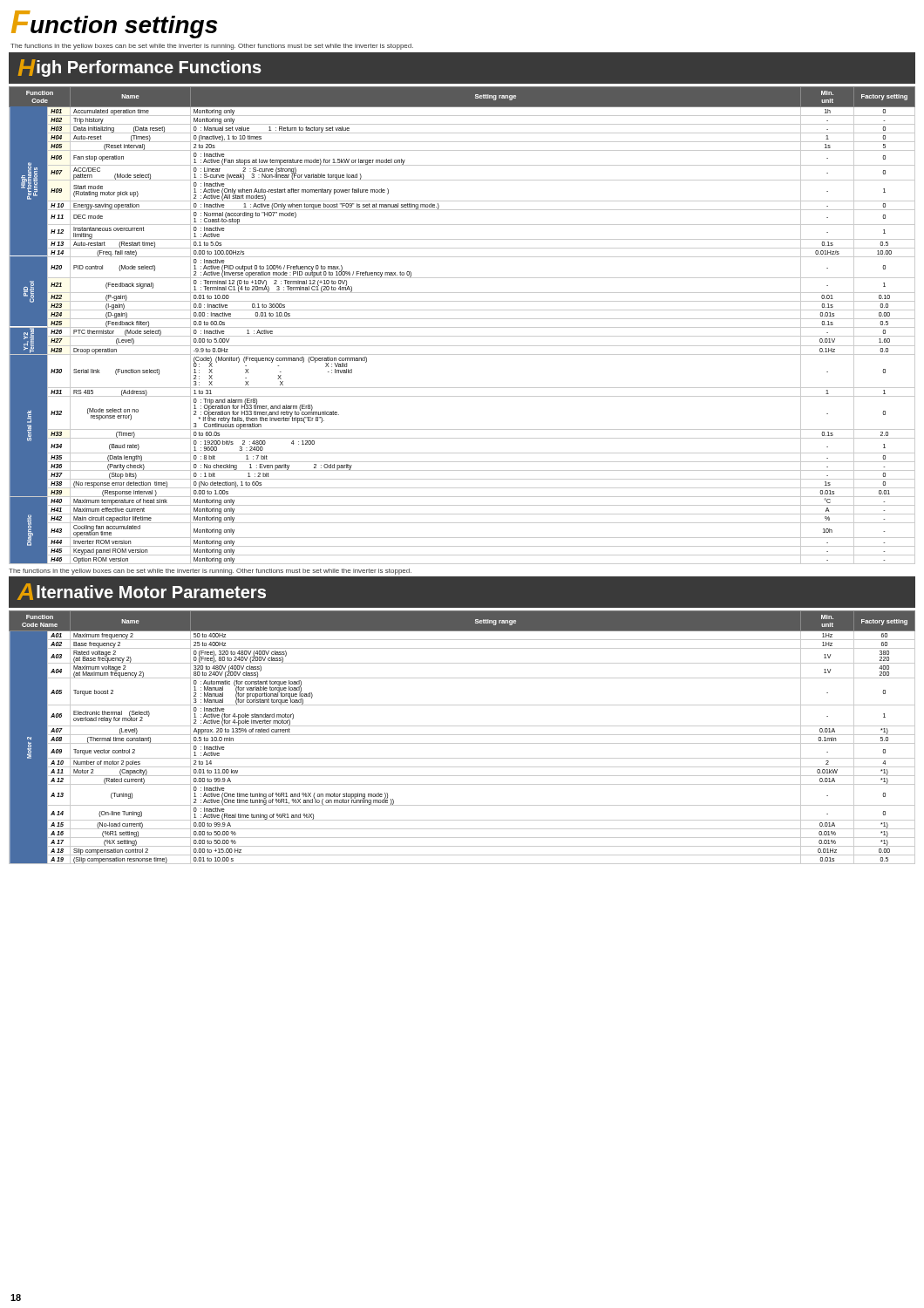Locate the section header containing "High Performance Functions"
924x1308 pixels.
[x=140, y=68]
